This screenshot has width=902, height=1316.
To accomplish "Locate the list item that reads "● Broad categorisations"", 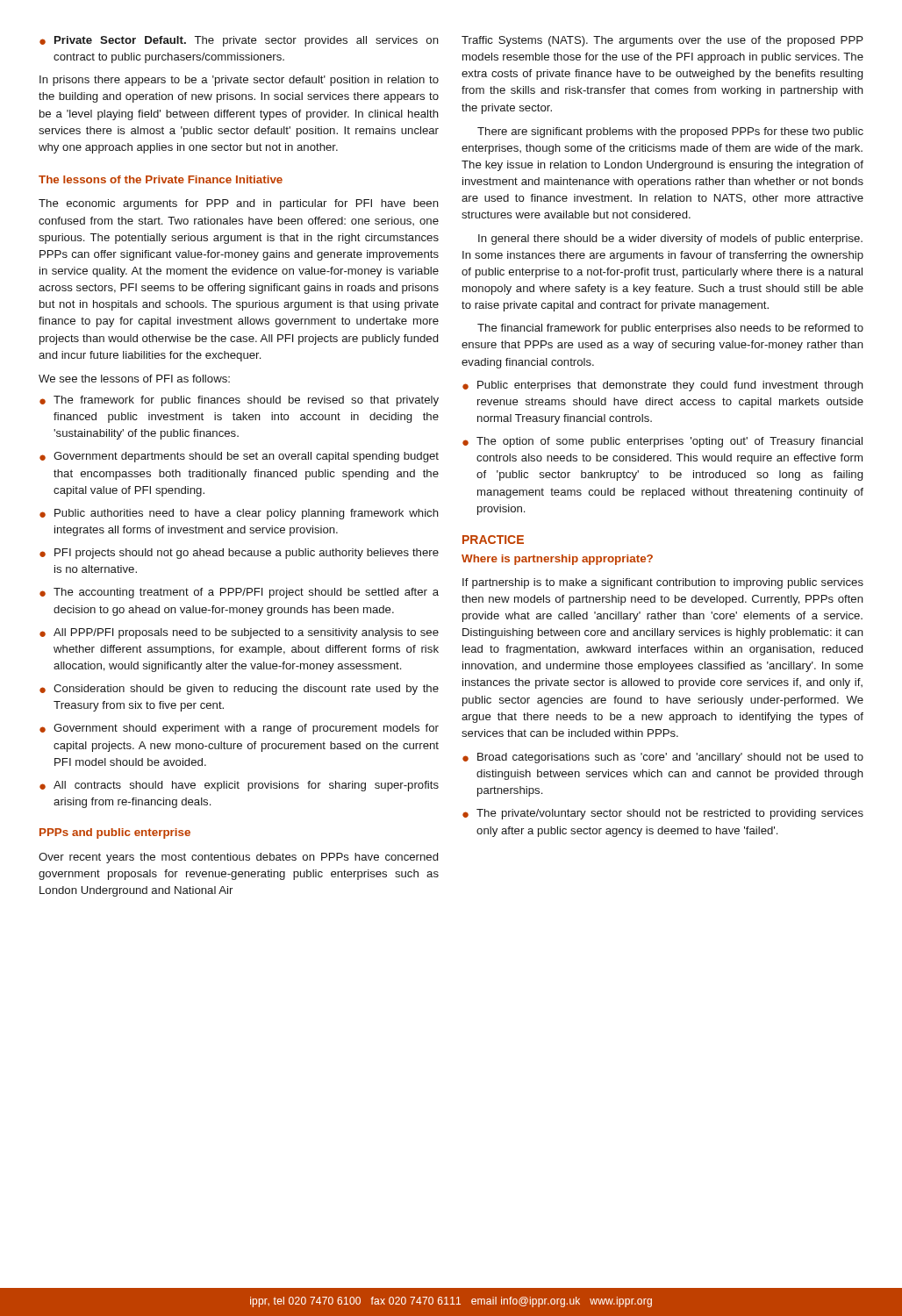I will click(662, 773).
